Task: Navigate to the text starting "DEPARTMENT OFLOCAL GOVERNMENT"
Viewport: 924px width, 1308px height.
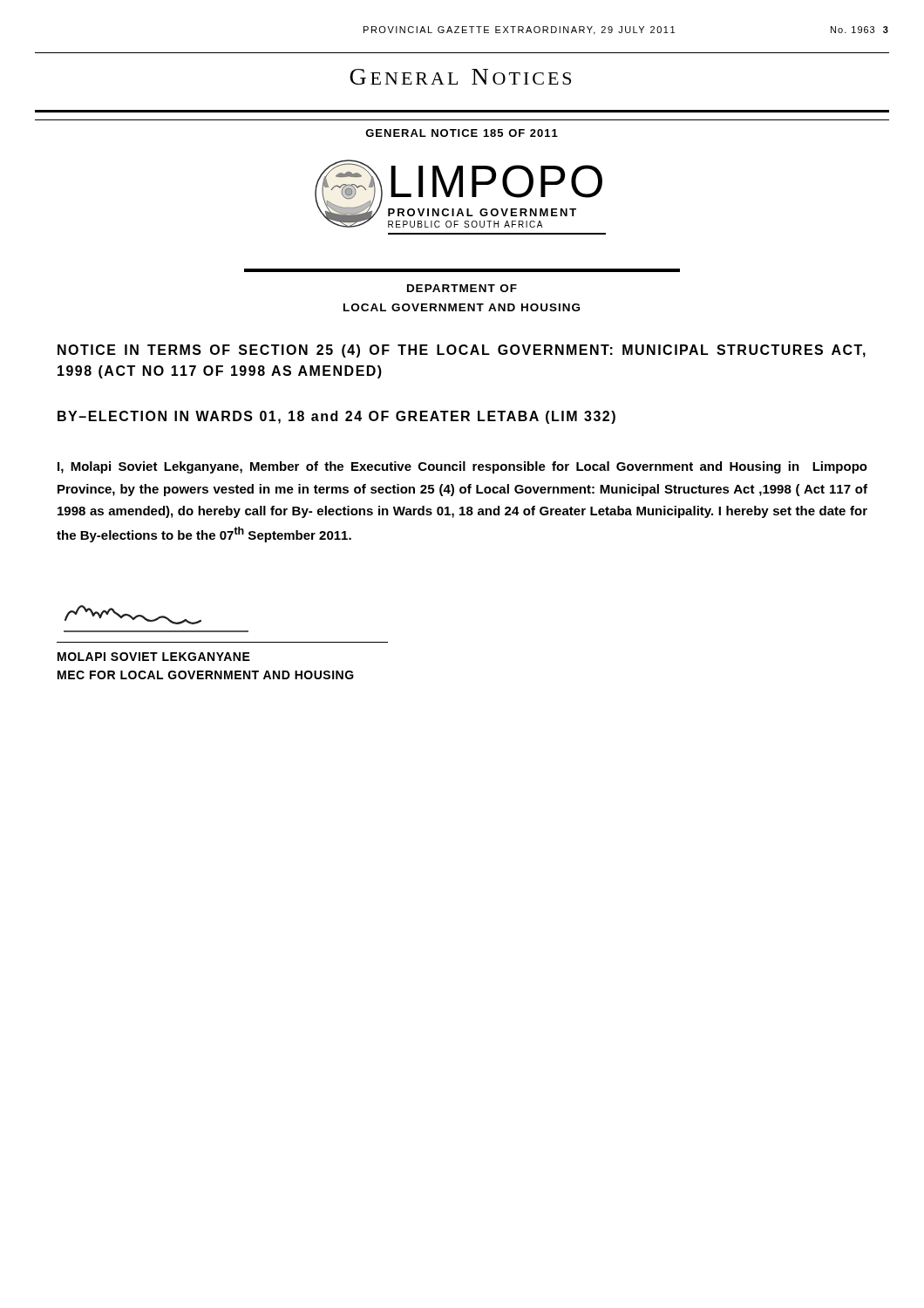Action: tap(462, 293)
